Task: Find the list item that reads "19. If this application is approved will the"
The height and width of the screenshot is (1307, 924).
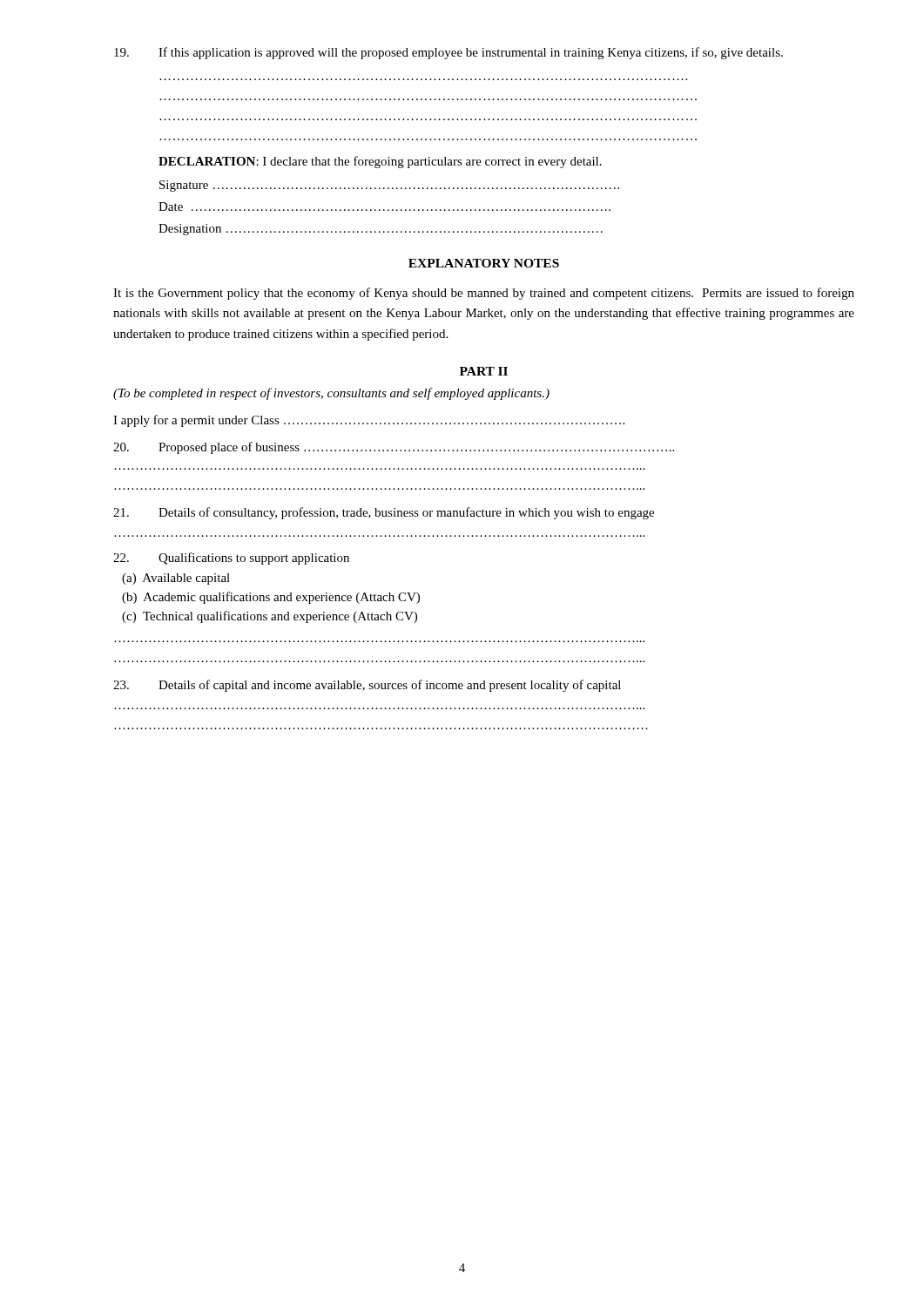Action: click(x=484, y=53)
